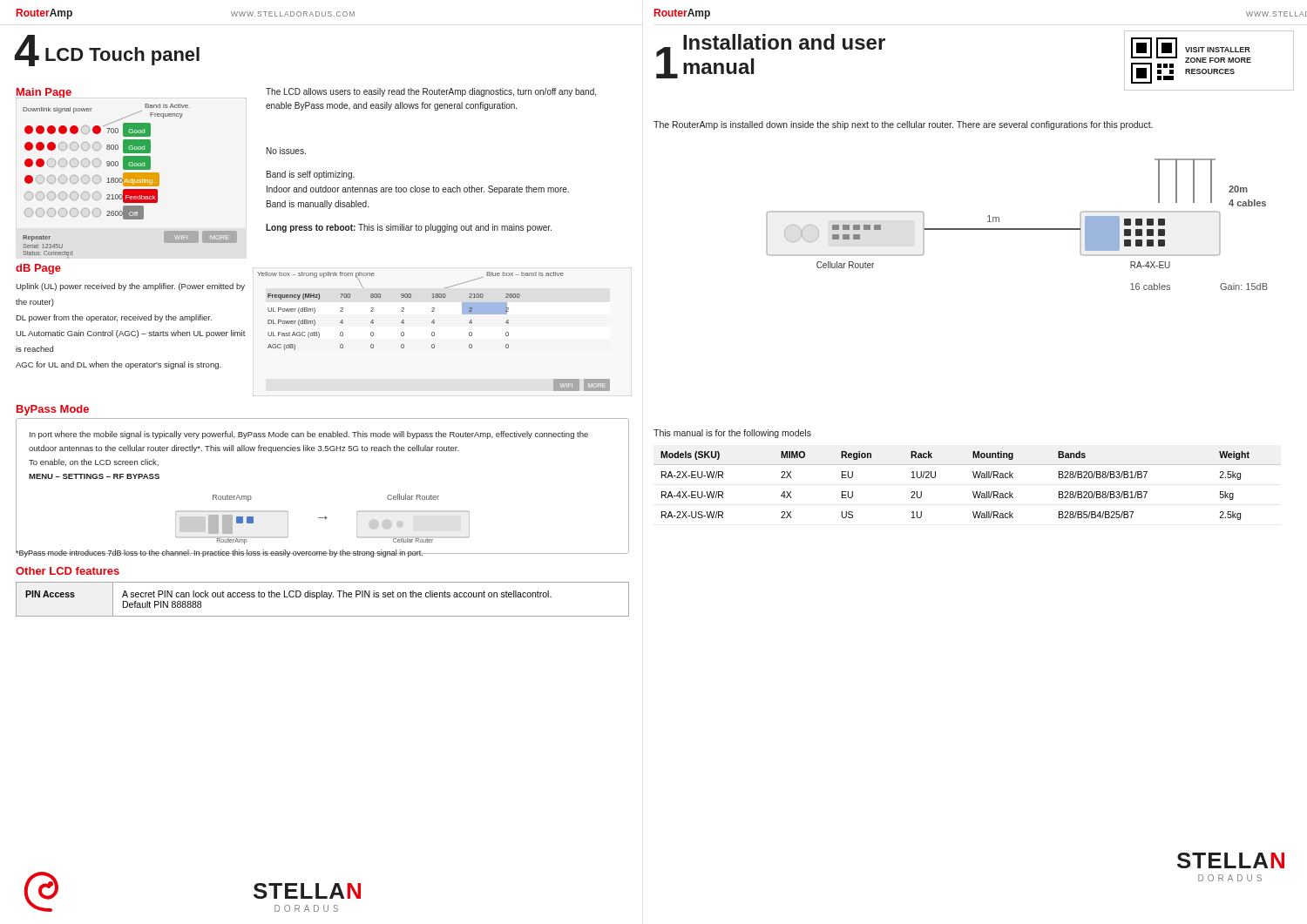Select the text block starting "Band is self optimizing. Indoor"

418,189
